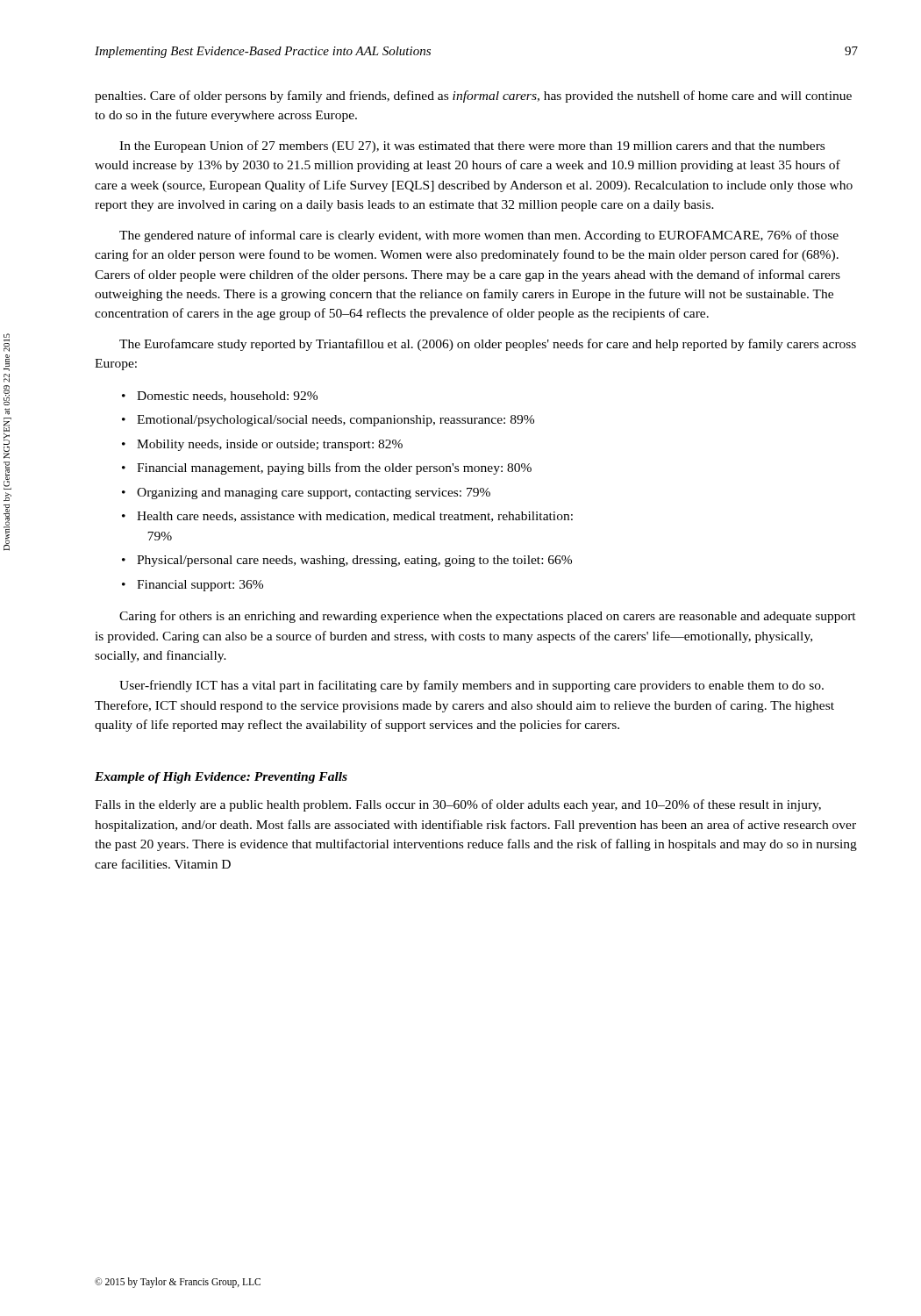
Task: Find the list item with the text "• Organizing and managing"
Action: [x=489, y=492]
